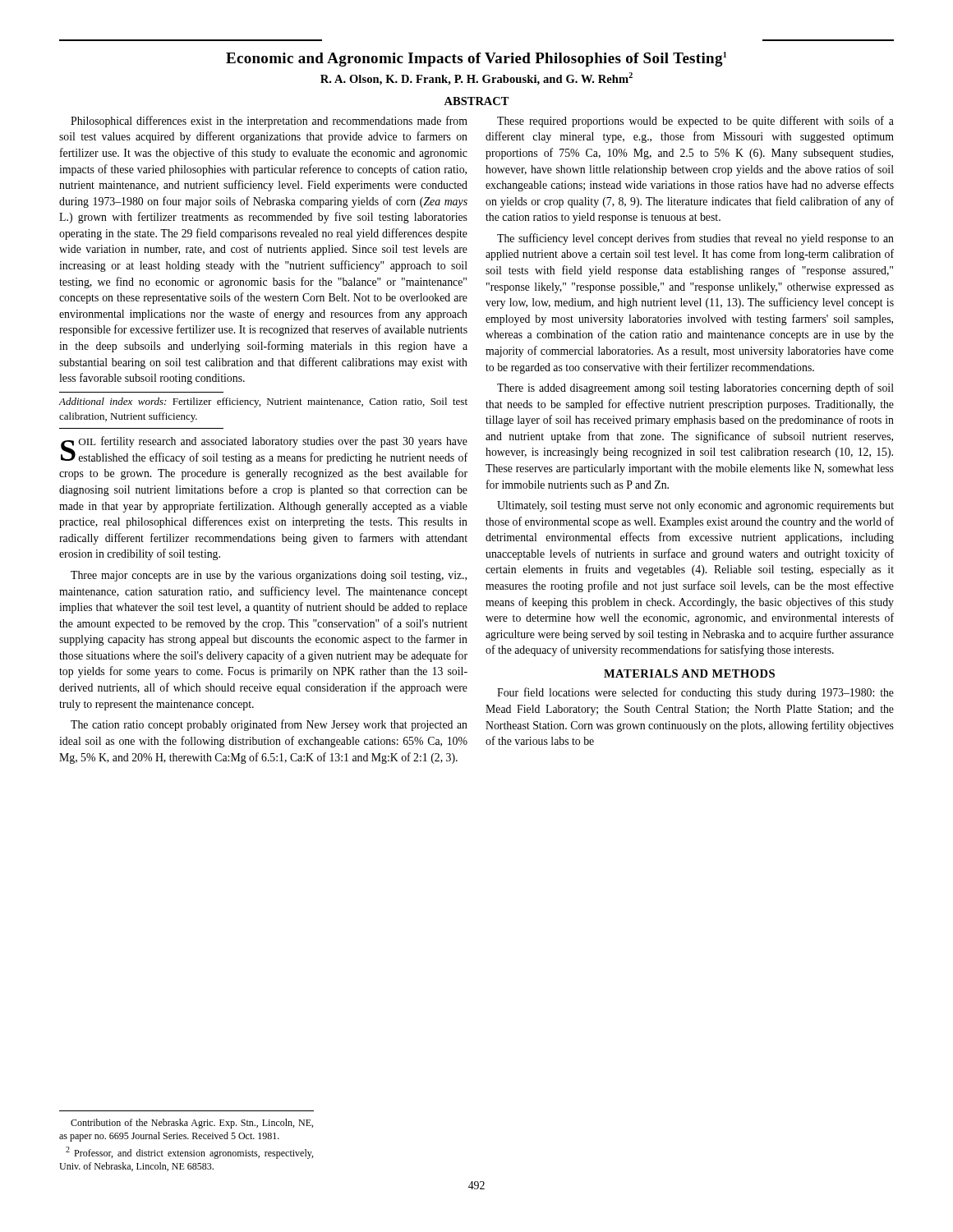Where is the passage that starts "Four field locations were selected"?
Screen dimensions: 1232x953
tap(690, 718)
